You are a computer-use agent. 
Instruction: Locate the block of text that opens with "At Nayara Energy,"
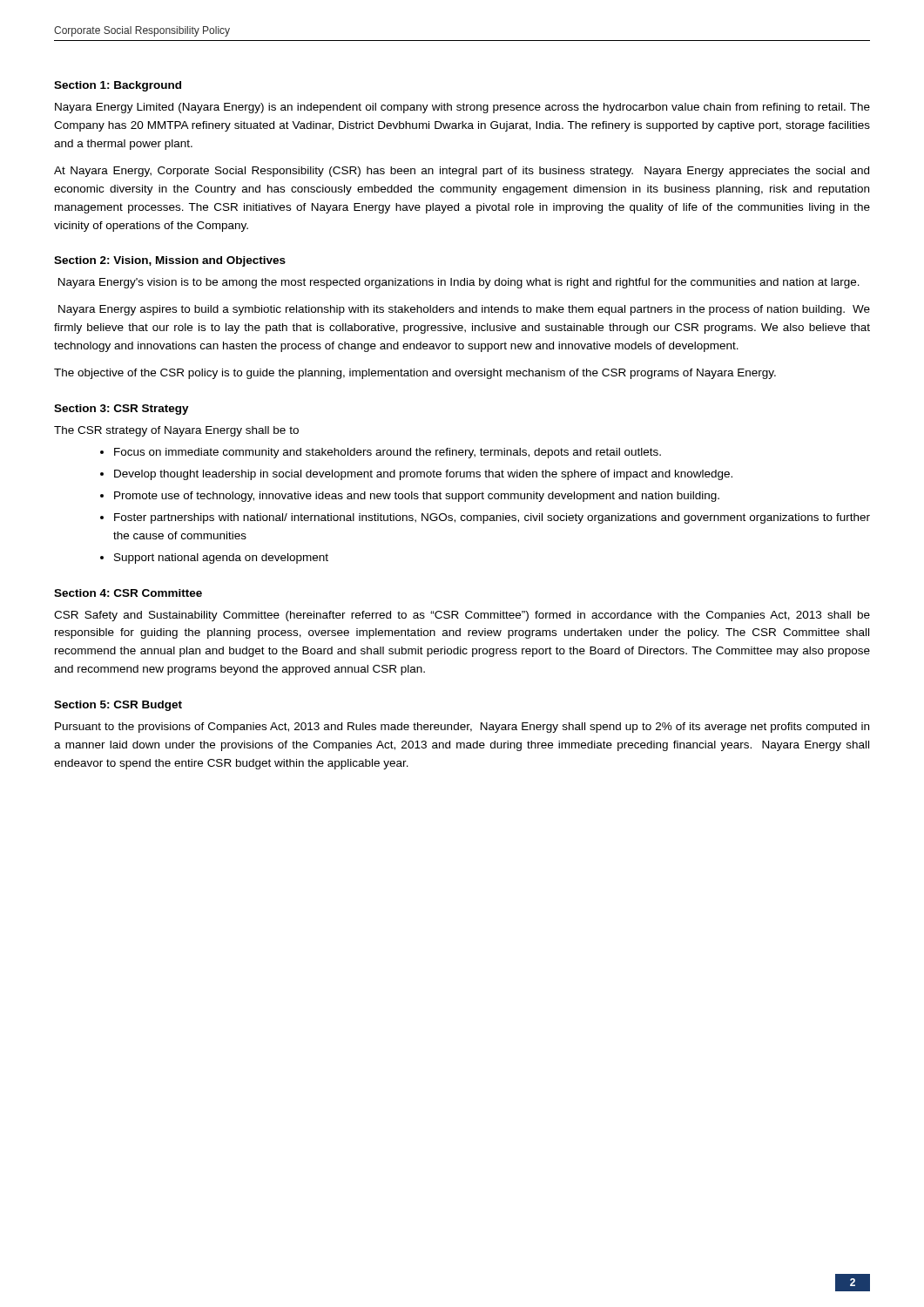pyautogui.click(x=462, y=197)
